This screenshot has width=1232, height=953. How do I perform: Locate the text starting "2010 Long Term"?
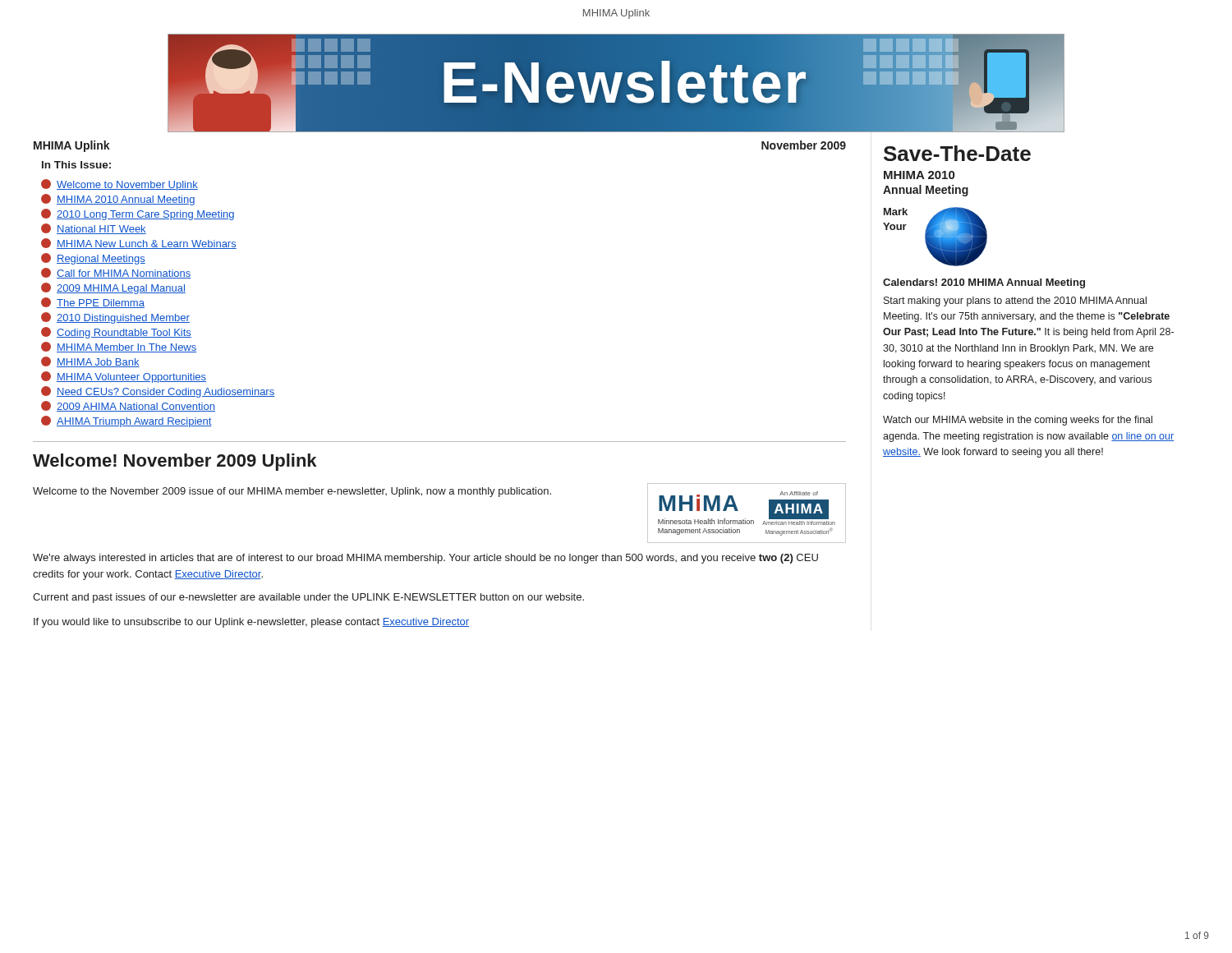[138, 214]
